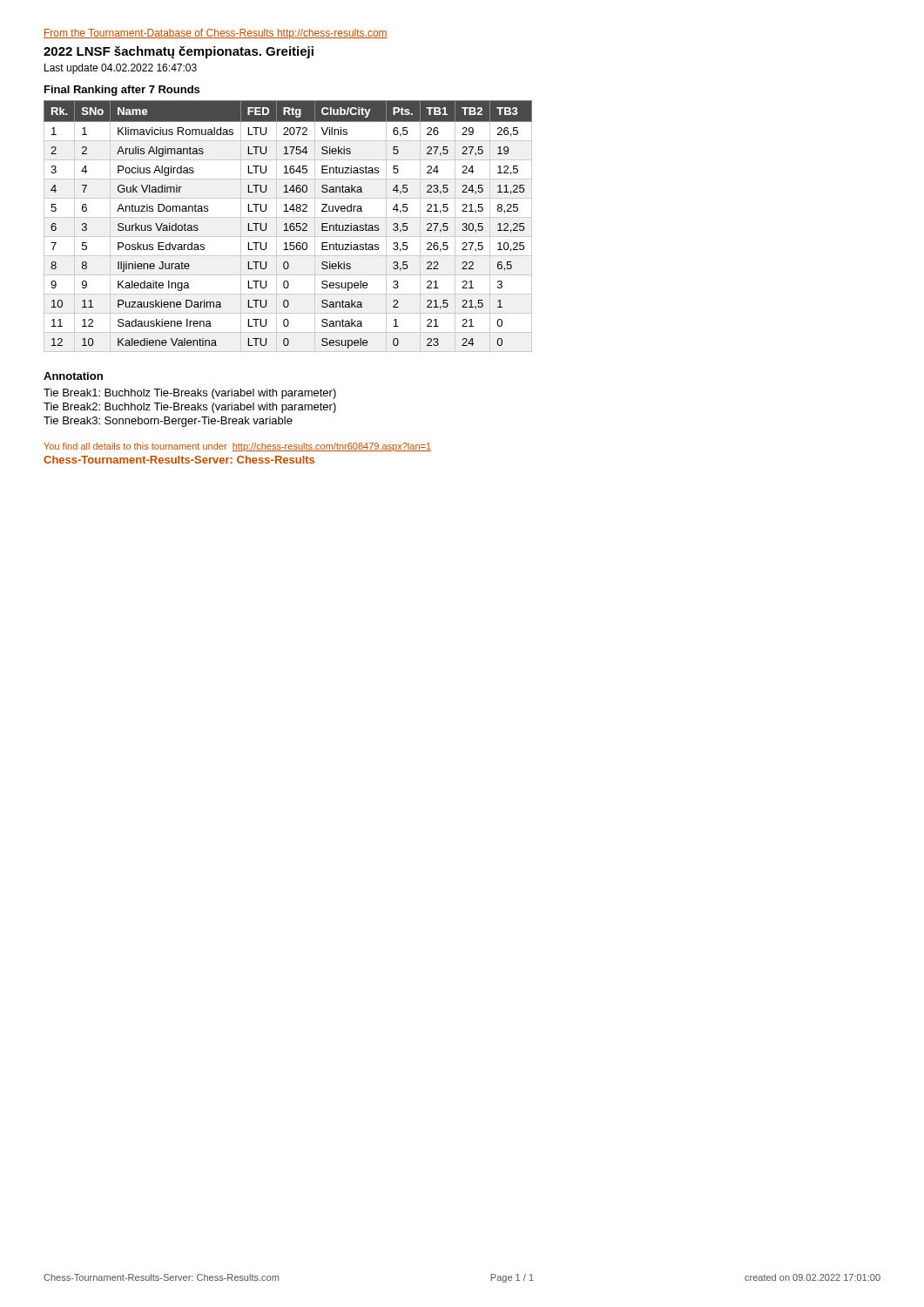The image size is (924, 1307).
Task: Locate the block starting "Final Ranking after 7 Rounds"
Action: [x=122, y=89]
